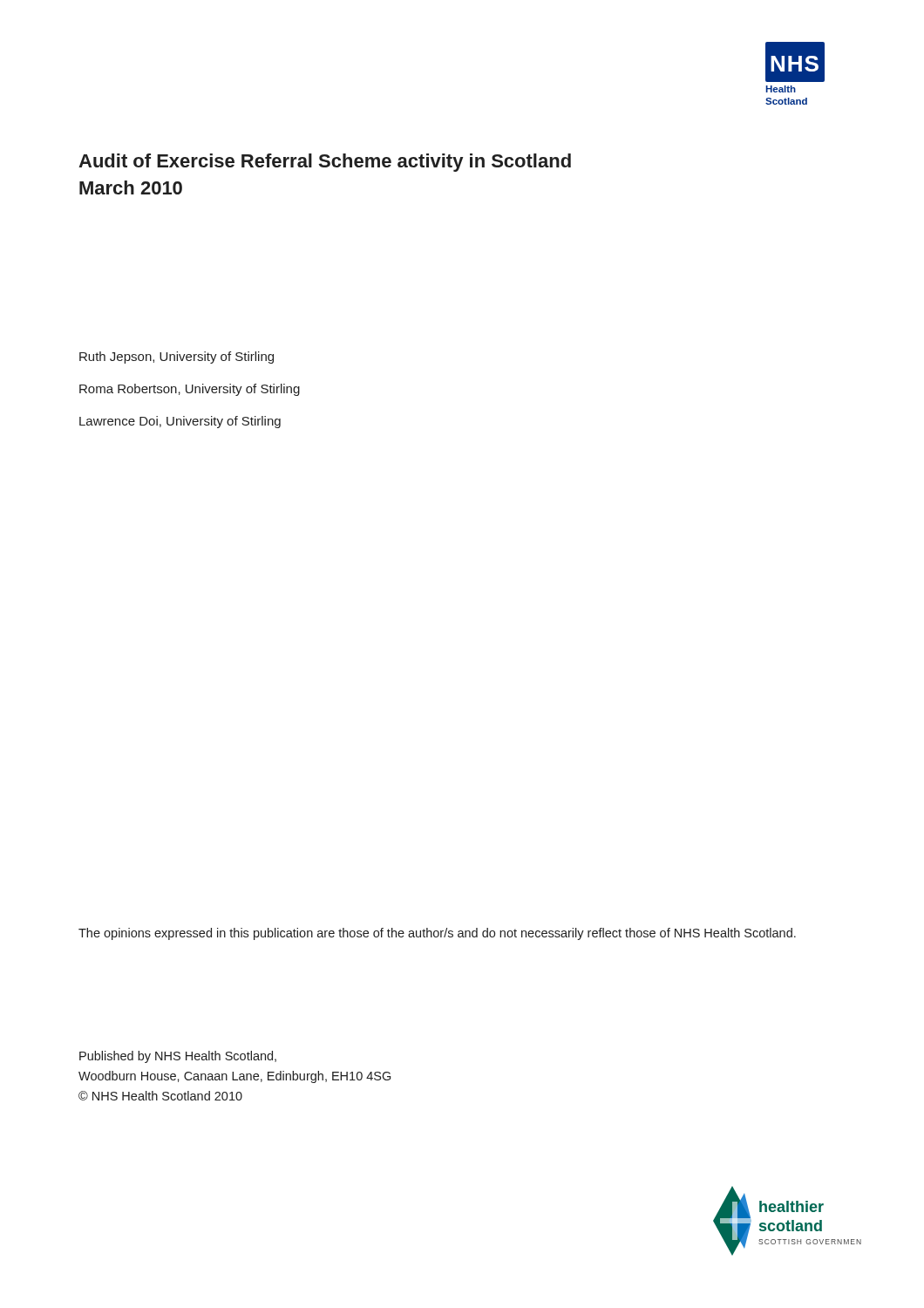
Task: Find the block on this page that starts "Published by NHS Health Scotland, Woodburn"
Action: click(x=235, y=1076)
